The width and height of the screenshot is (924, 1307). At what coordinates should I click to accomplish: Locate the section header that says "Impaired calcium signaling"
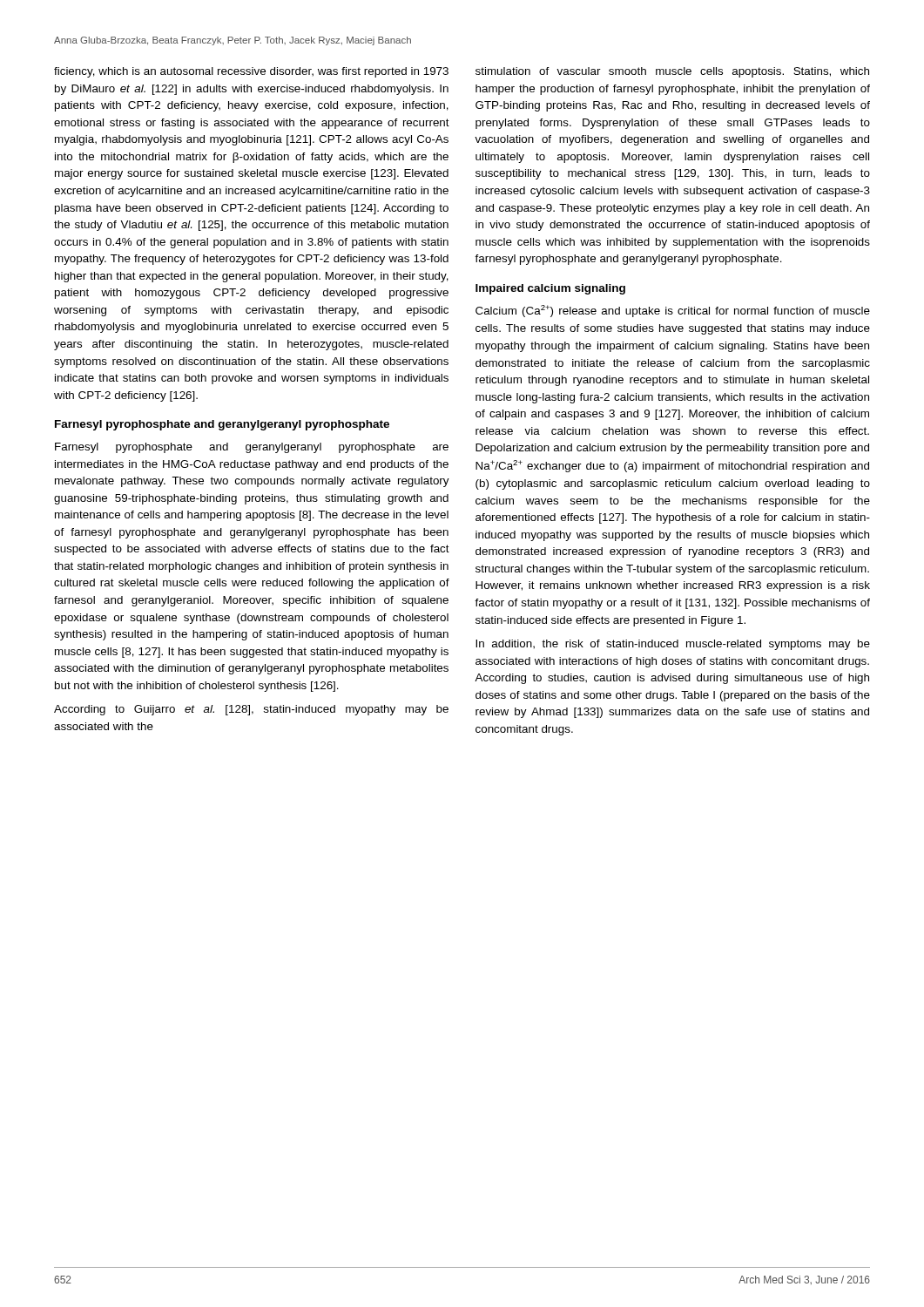click(x=551, y=288)
